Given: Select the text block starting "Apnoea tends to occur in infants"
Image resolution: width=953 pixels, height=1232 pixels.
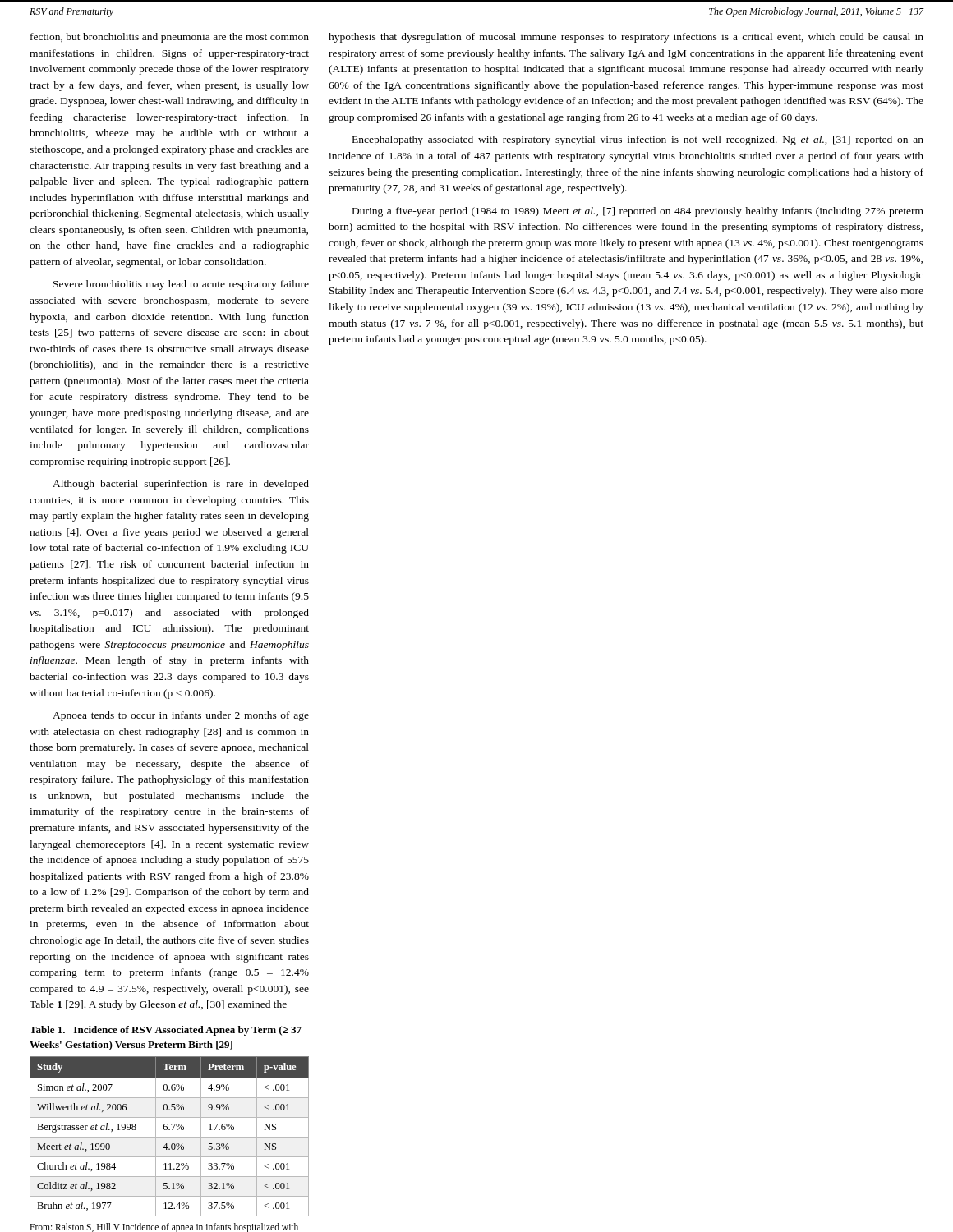Looking at the screenshot, I should point(169,860).
